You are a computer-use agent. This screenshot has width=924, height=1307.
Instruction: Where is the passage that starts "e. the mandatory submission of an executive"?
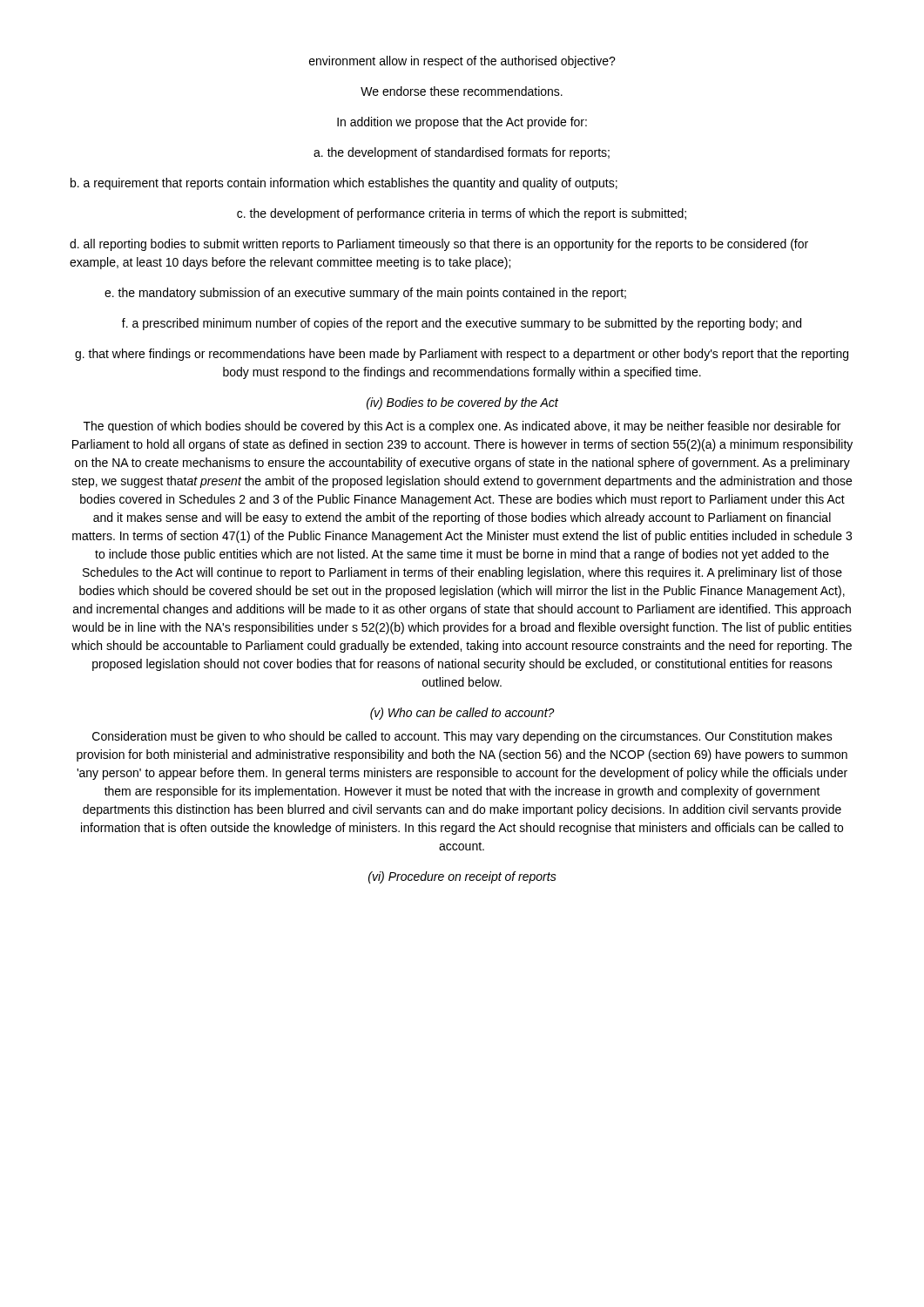coord(366,293)
